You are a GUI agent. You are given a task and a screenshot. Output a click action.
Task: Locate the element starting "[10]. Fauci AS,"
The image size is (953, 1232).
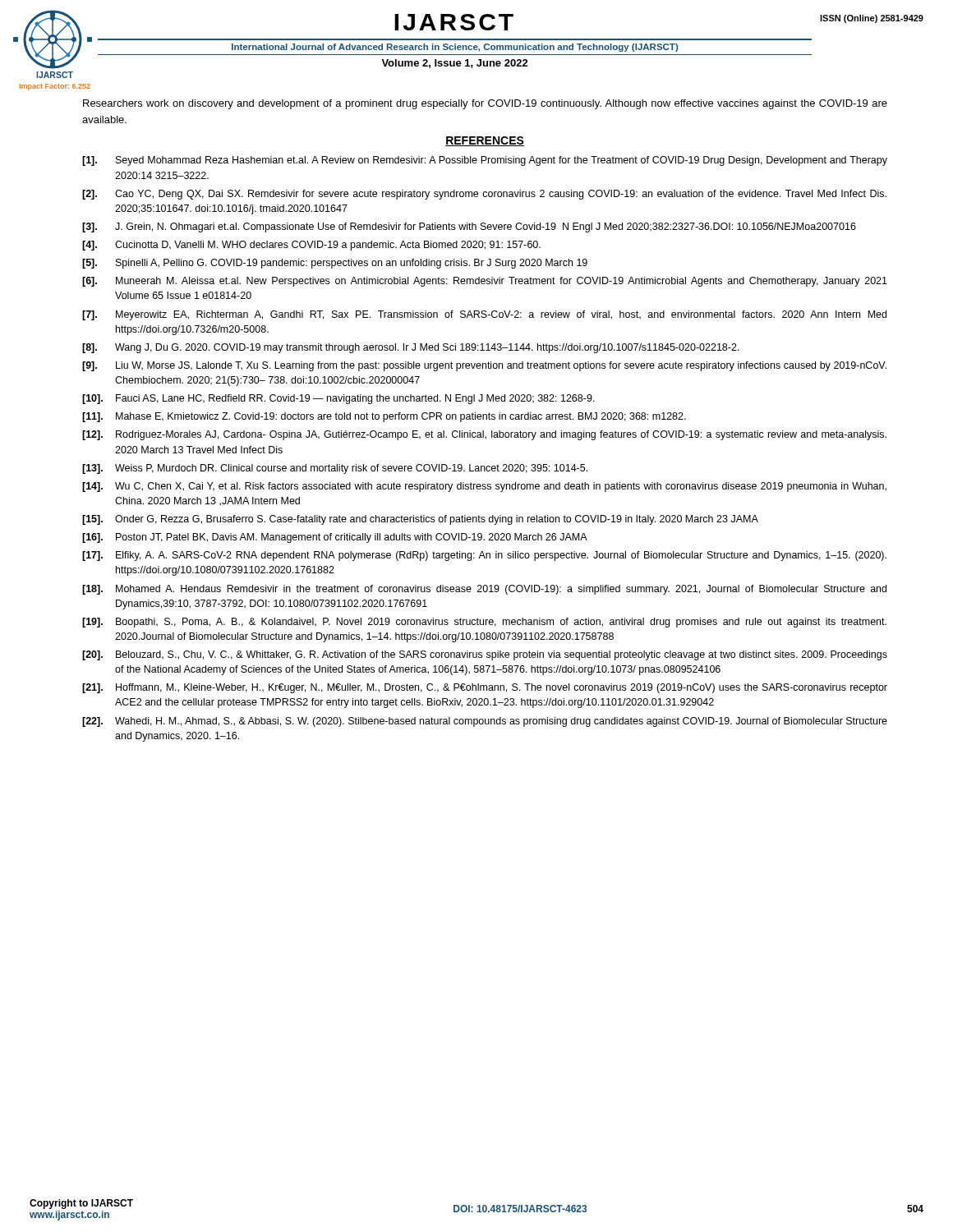(x=339, y=398)
